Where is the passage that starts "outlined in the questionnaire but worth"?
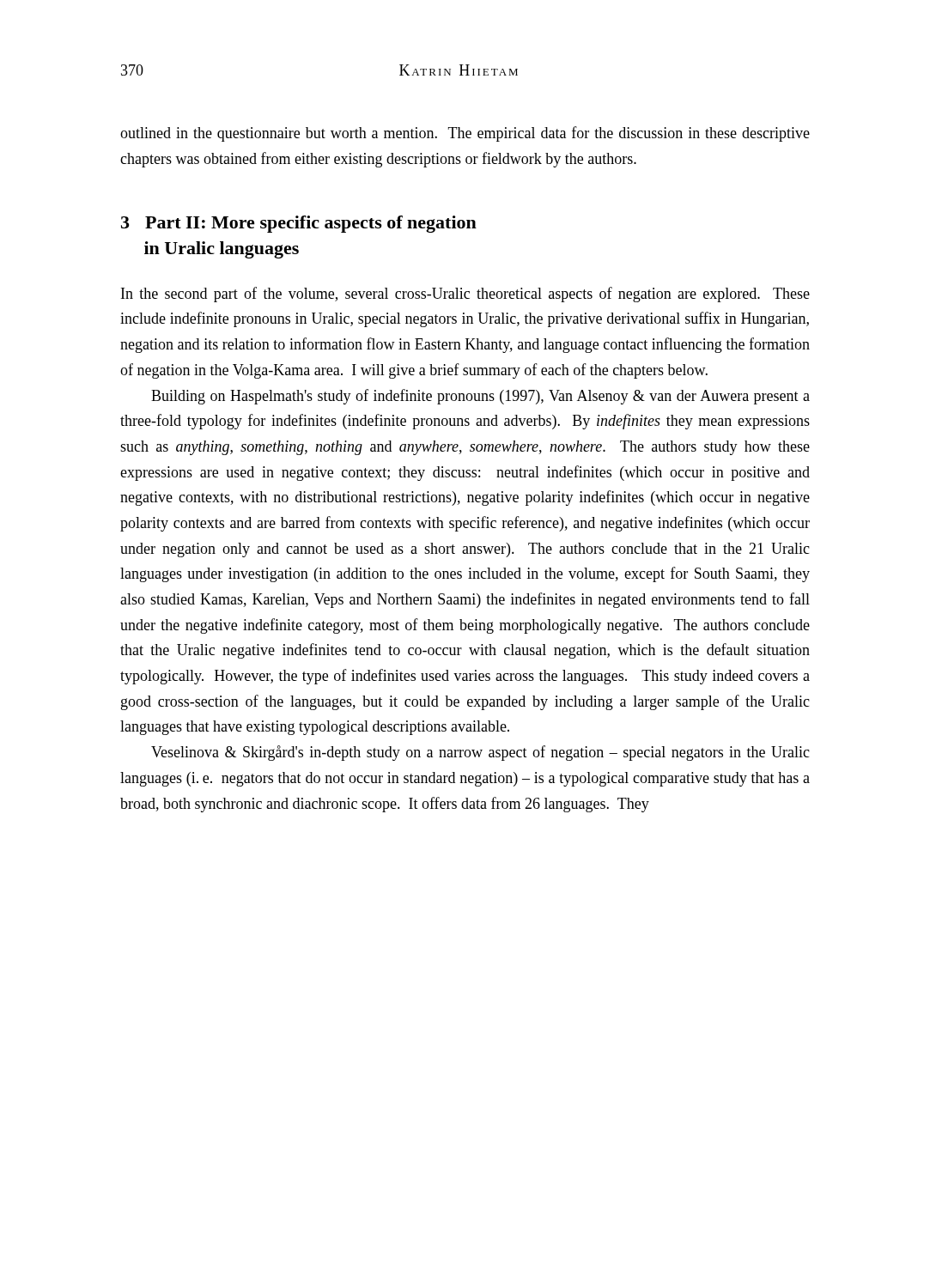The height and width of the screenshot is (1288, 930). click(x=465, y=147)
